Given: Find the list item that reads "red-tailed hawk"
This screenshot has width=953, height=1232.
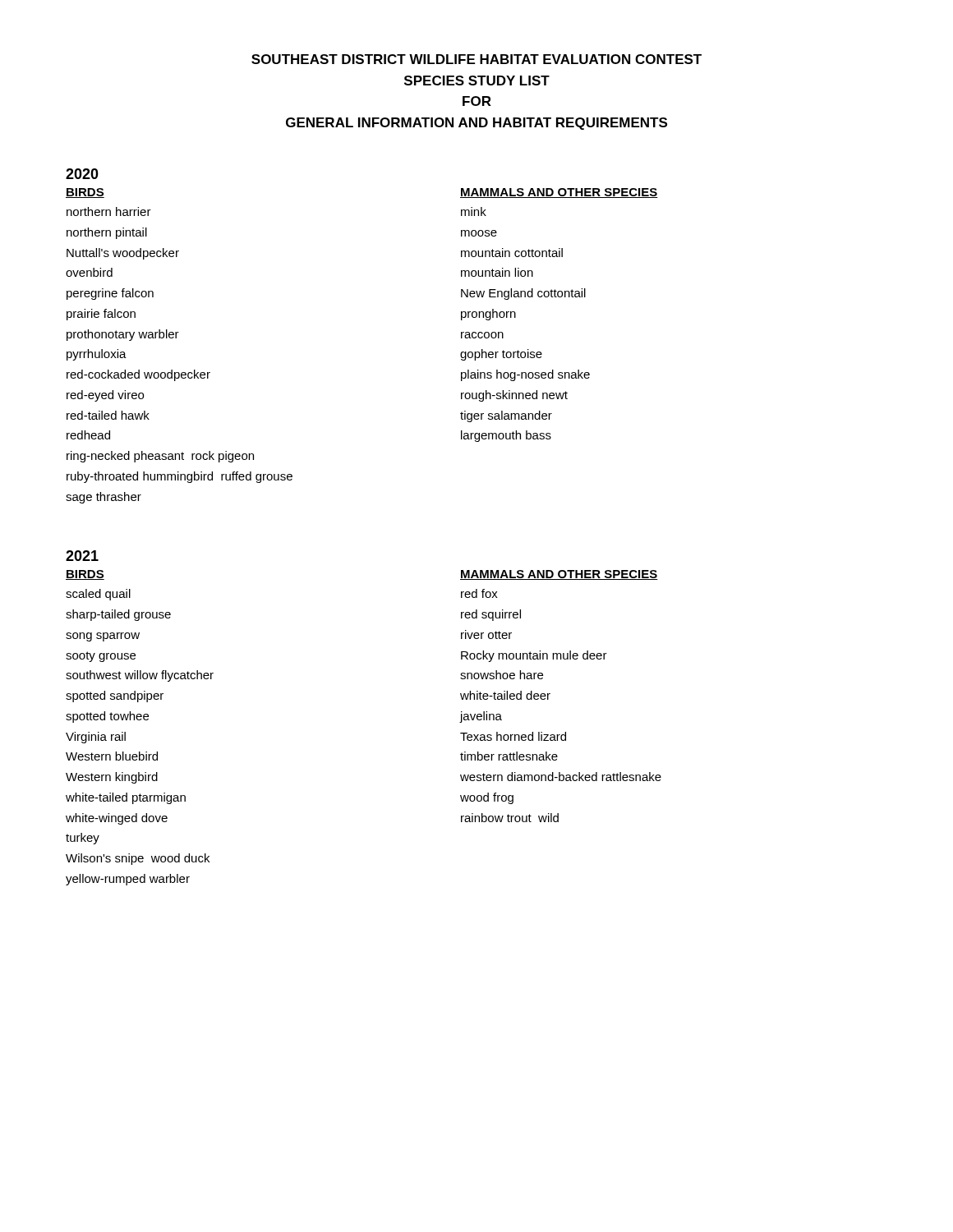Looking at the screenshot, I should (x=108, y=415).
